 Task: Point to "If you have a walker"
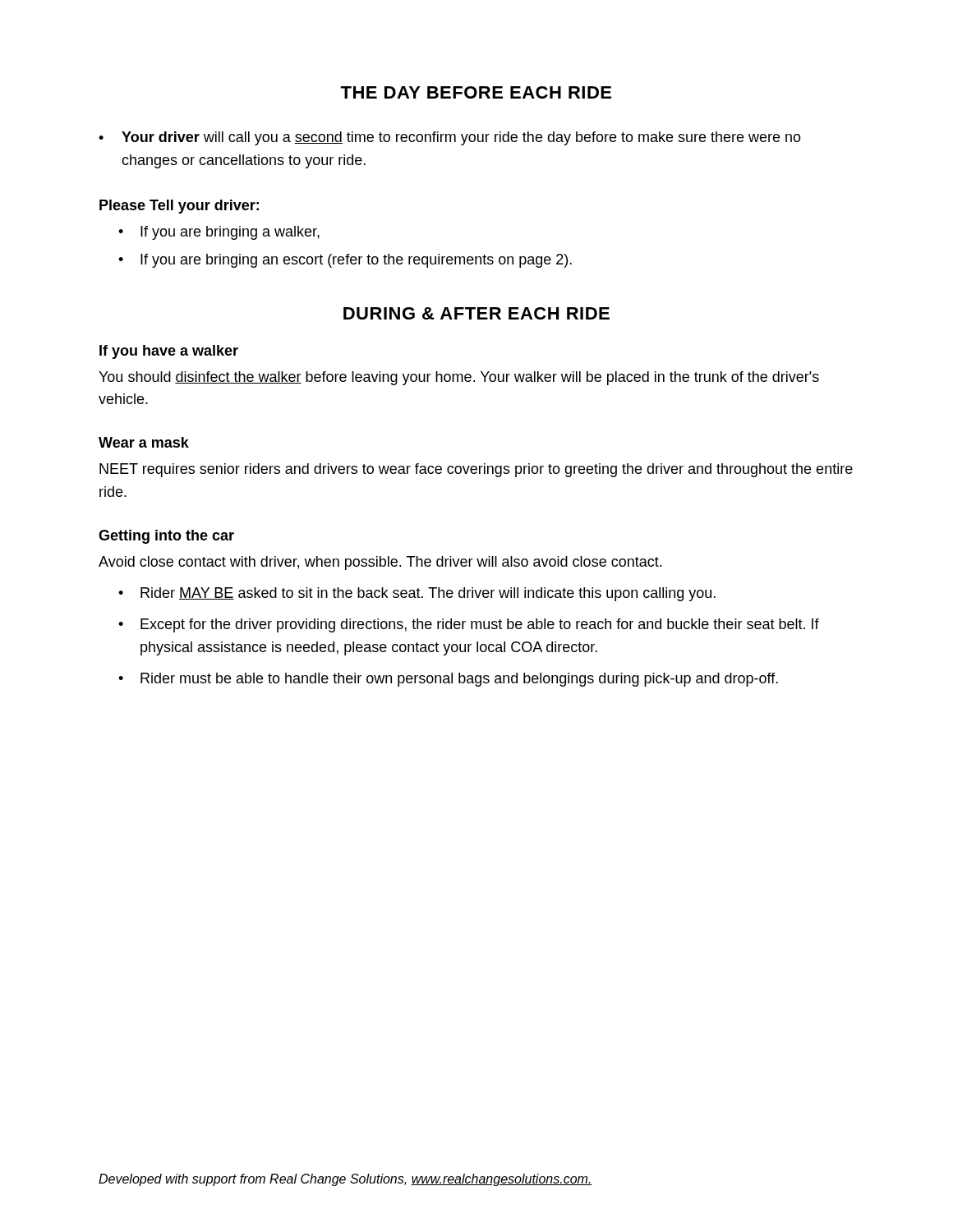click(x=168, y=350)
